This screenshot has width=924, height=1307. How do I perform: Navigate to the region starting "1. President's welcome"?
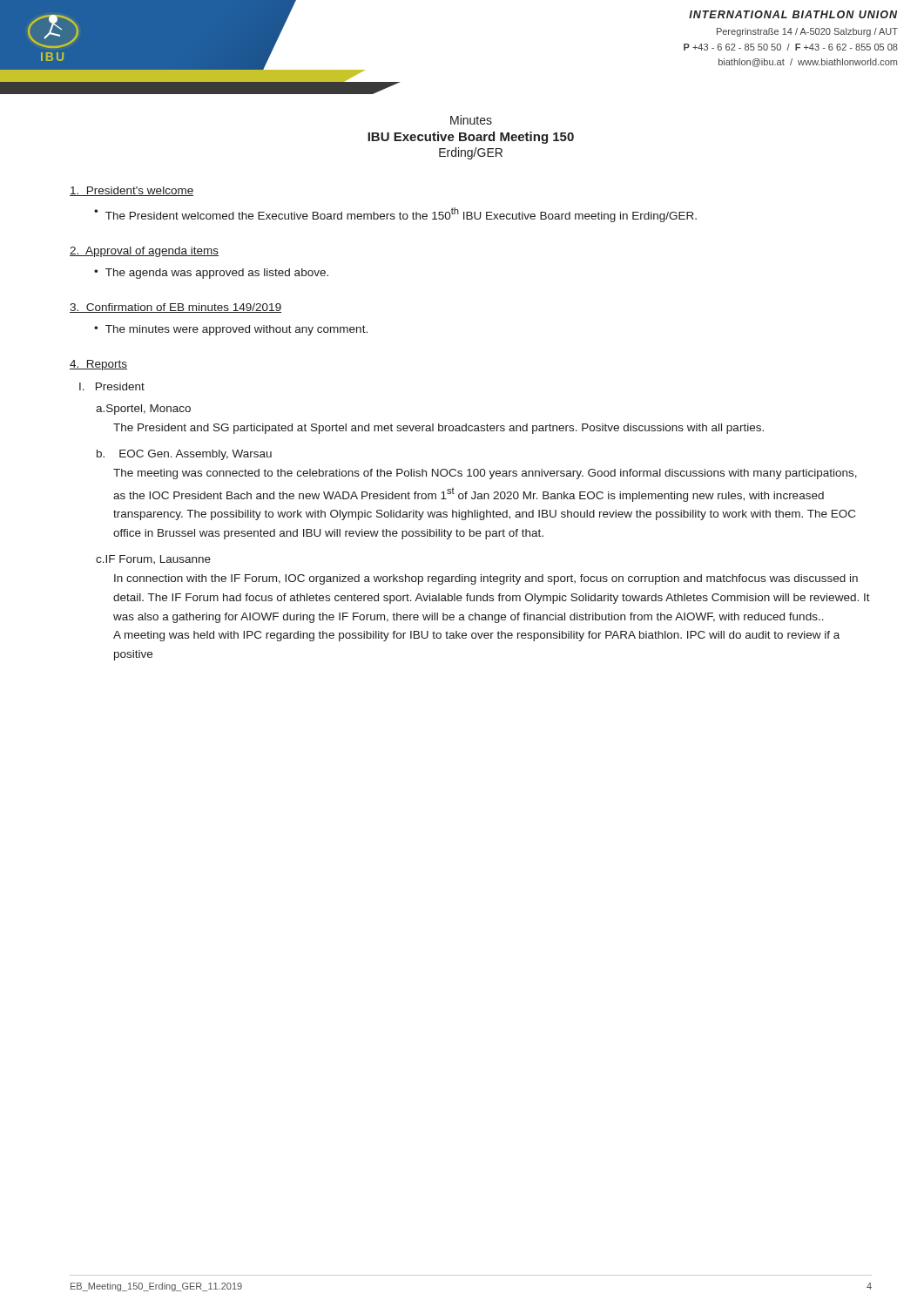[x=132, y=191]
